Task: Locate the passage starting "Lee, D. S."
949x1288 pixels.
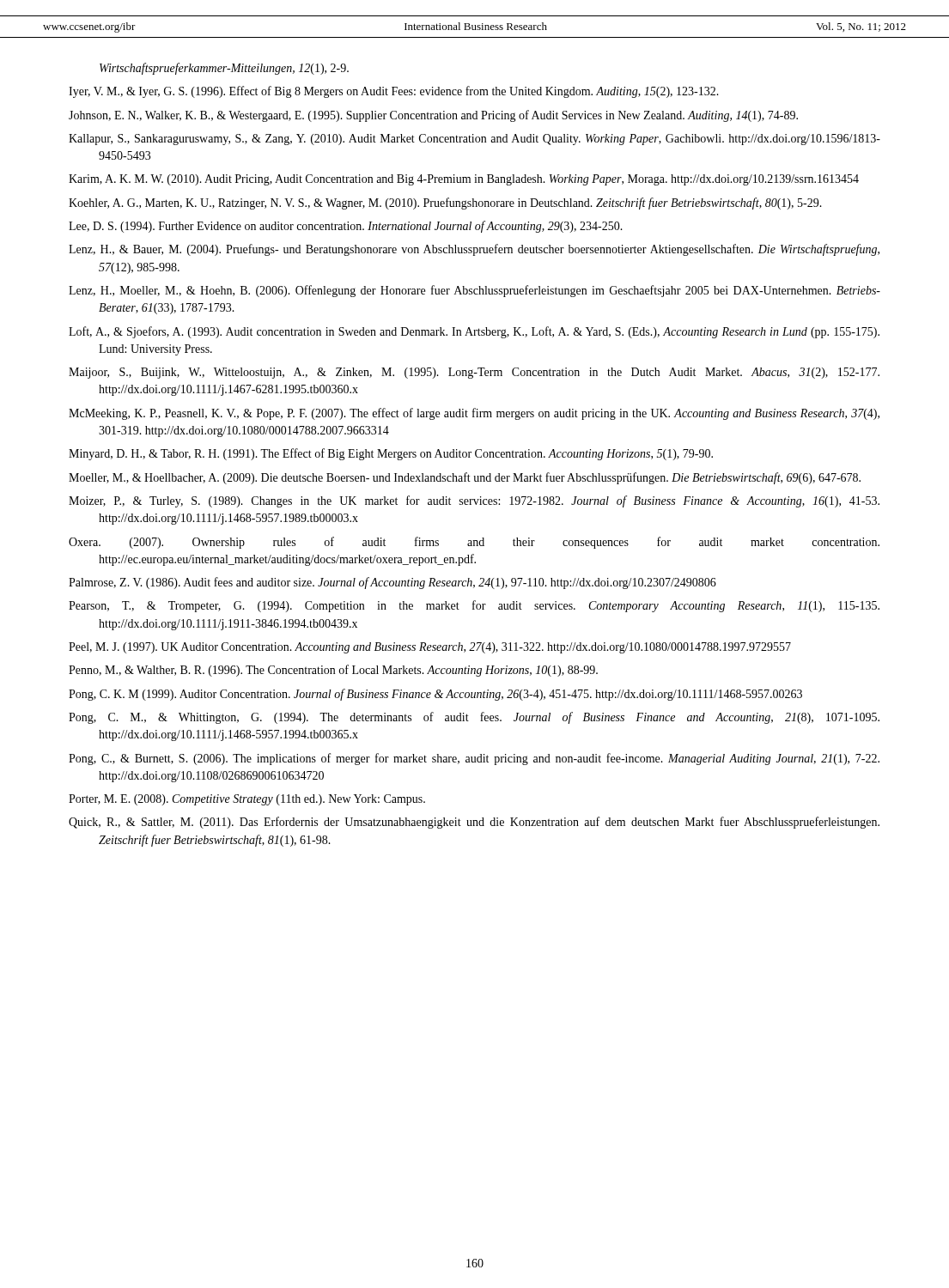Action: tap(346, 226)
